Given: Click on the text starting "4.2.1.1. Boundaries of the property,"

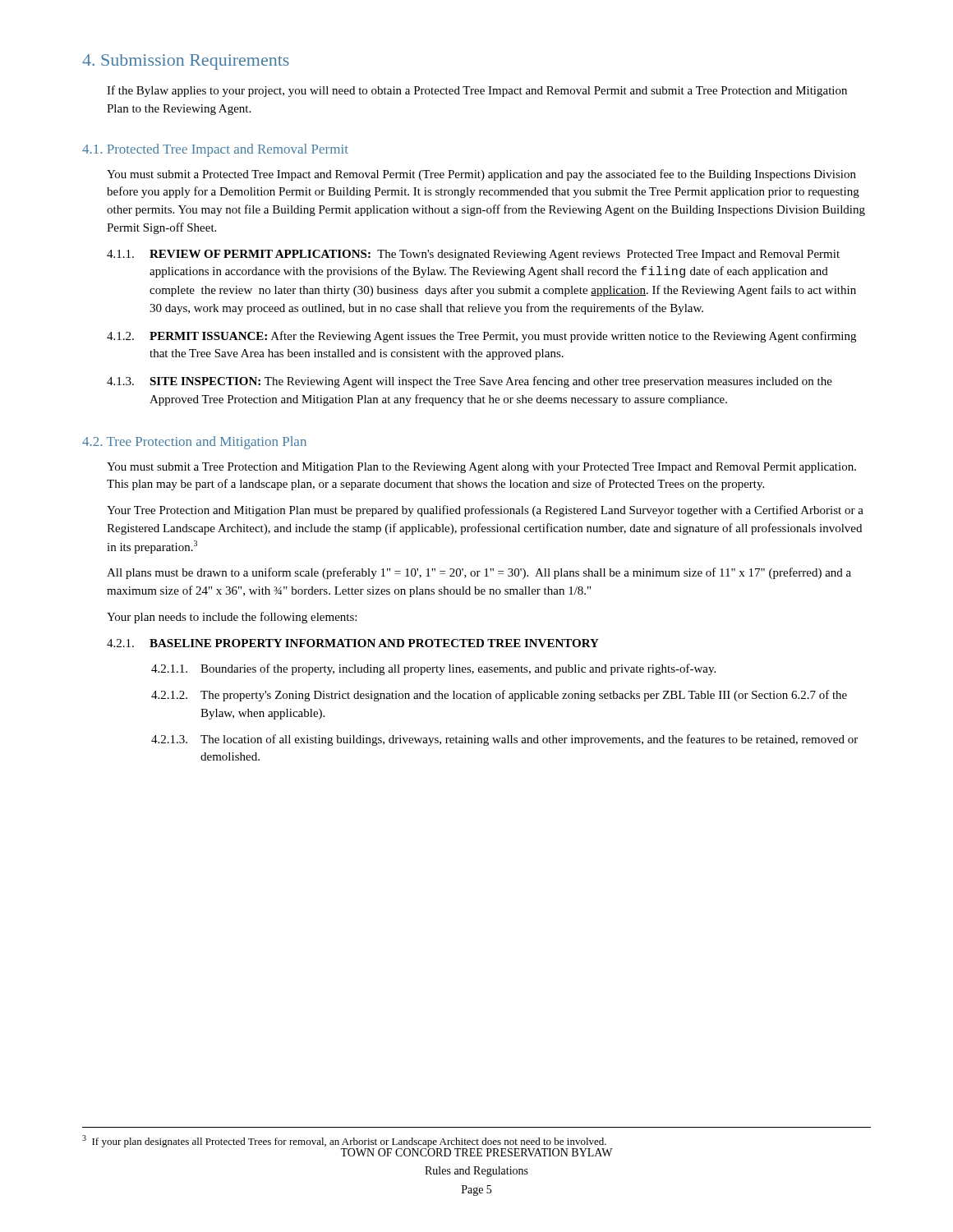Looking at the screenshot, I should (x=511, y=670).
